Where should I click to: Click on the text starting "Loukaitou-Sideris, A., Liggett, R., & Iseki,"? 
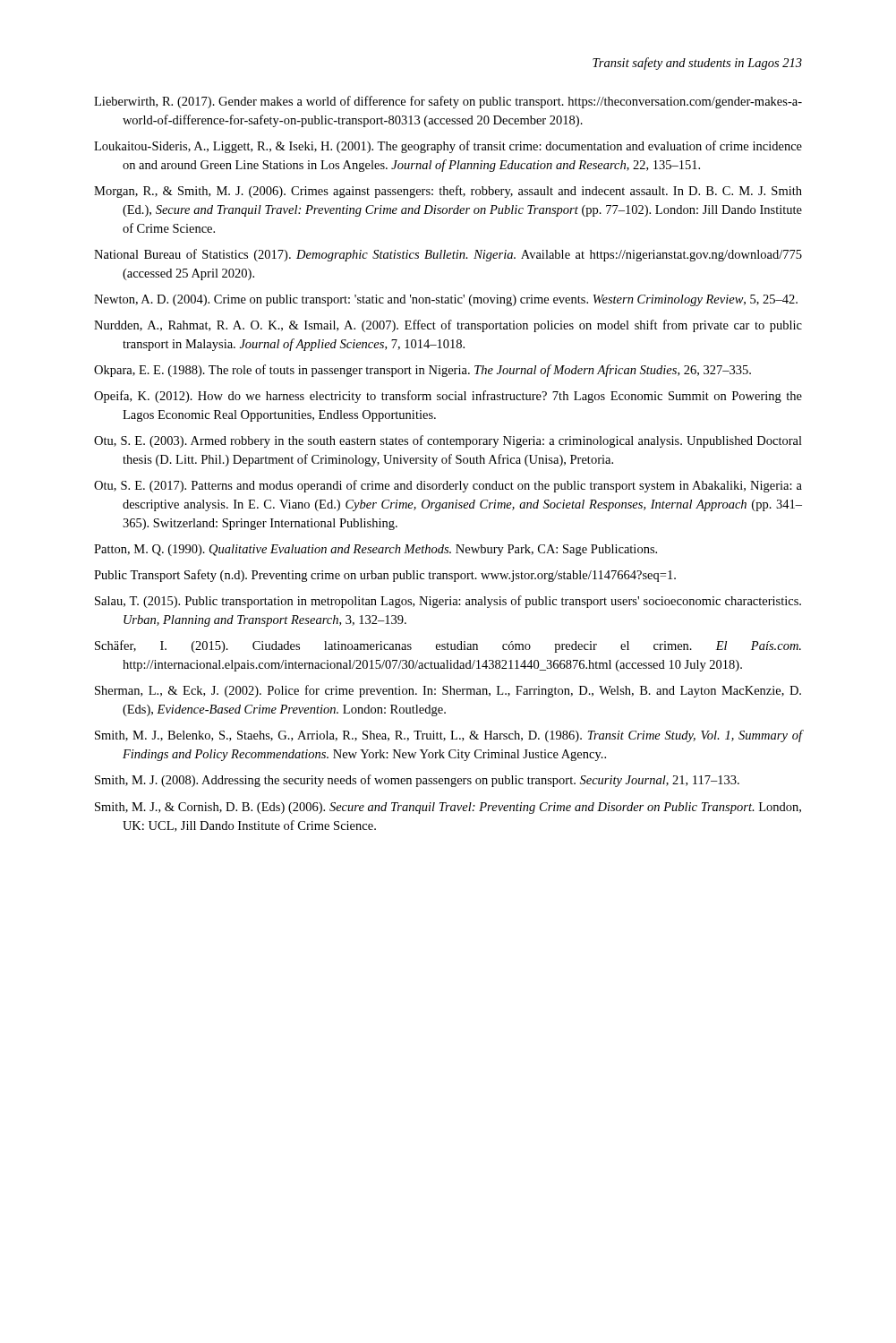pos(448,155)
